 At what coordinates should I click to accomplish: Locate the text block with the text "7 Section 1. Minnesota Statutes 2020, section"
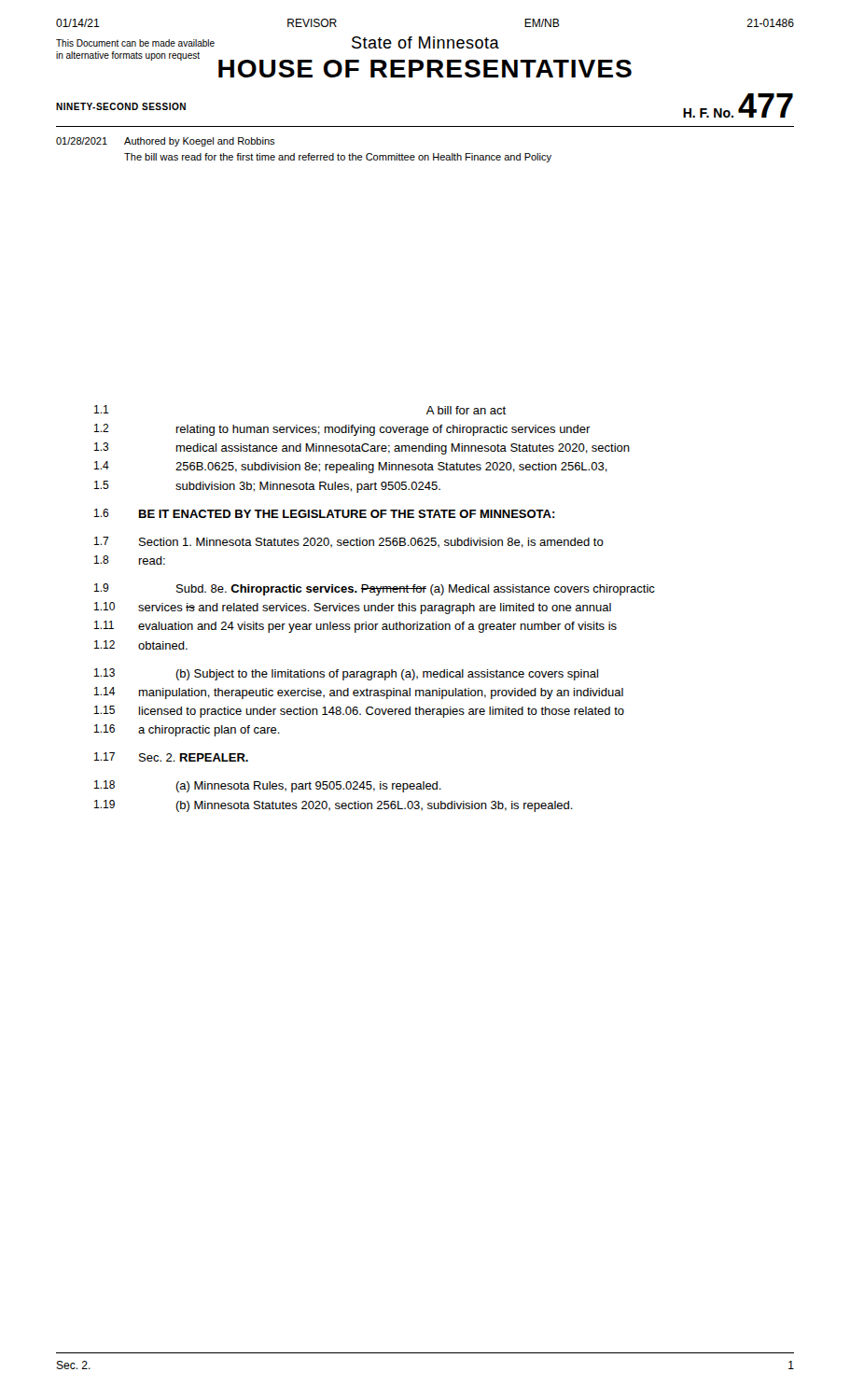(x=444, y=542)
